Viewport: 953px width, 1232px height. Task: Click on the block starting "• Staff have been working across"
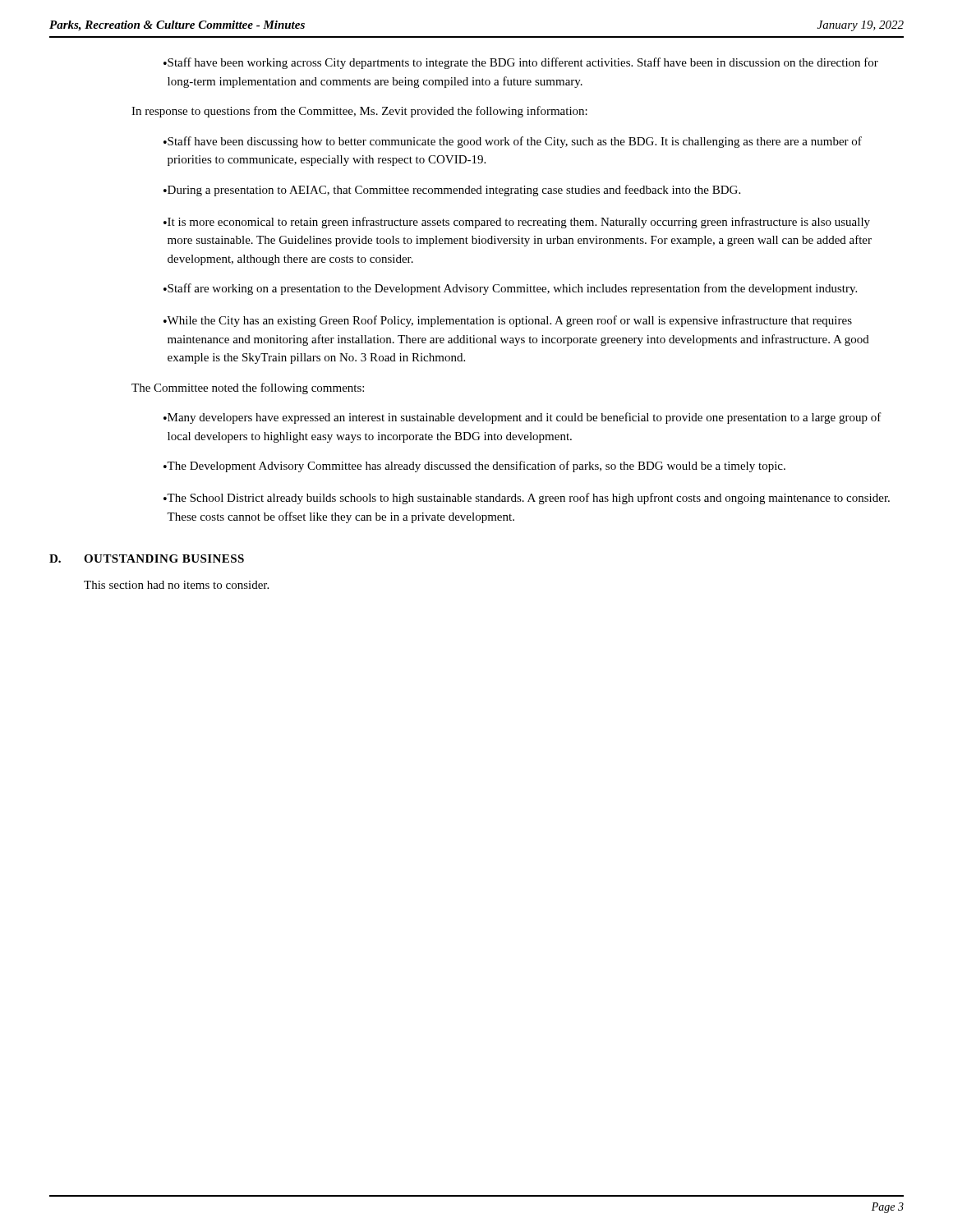pos(518,72)
